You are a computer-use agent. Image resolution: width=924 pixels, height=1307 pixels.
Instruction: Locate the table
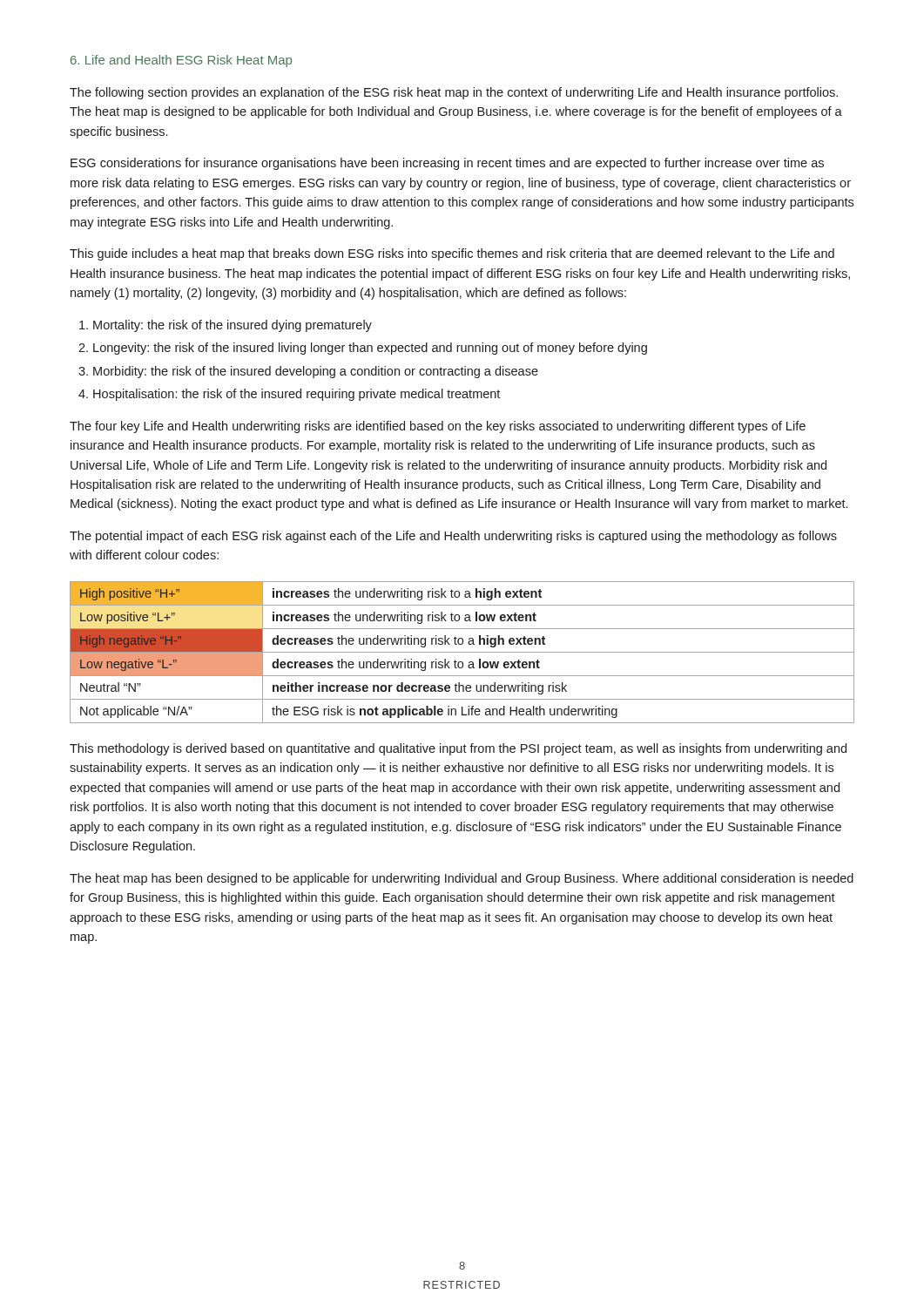pyautogui.click(x=462, y=652)
